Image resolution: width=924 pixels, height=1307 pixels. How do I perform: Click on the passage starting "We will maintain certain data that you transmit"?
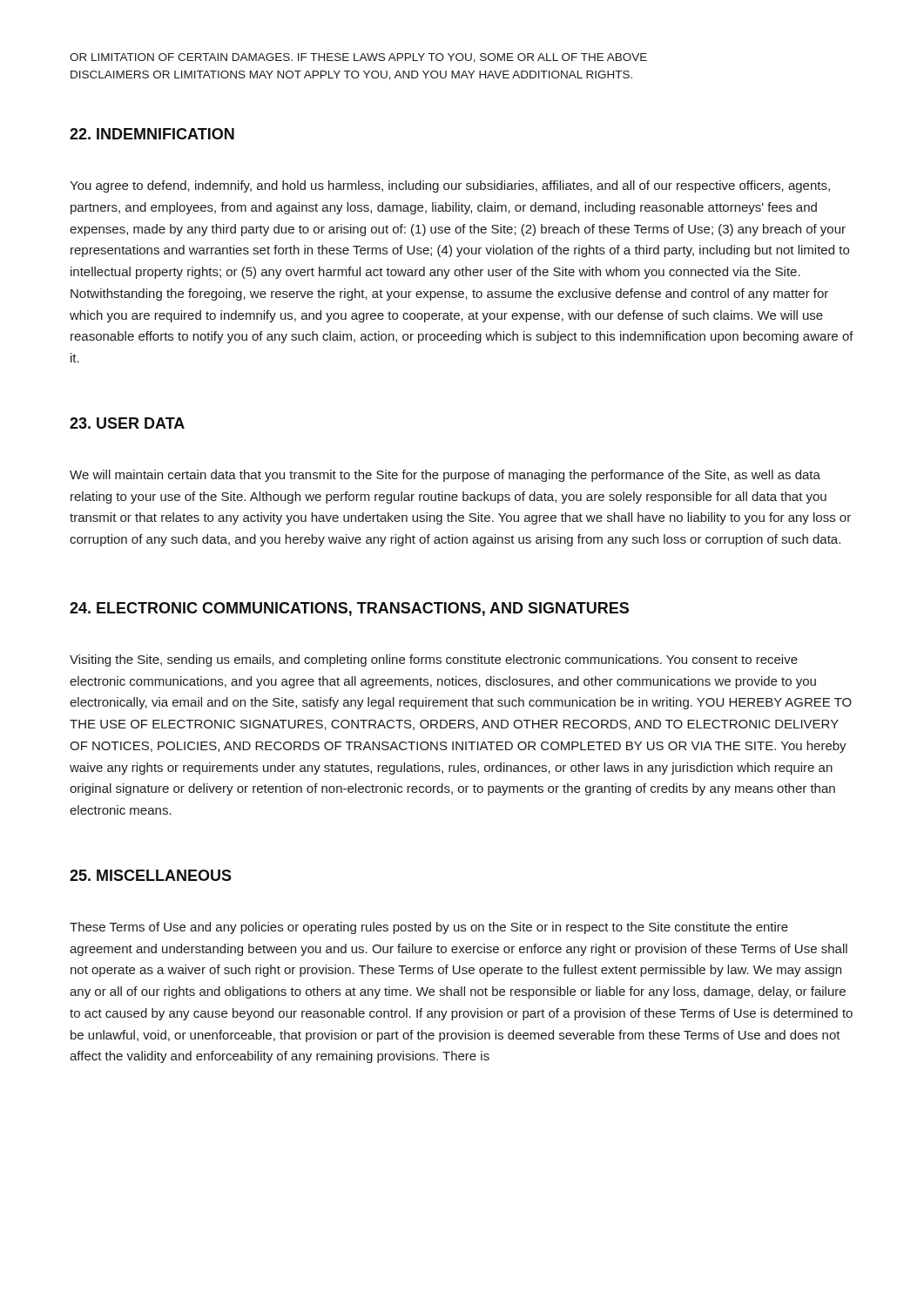(462, 507)
